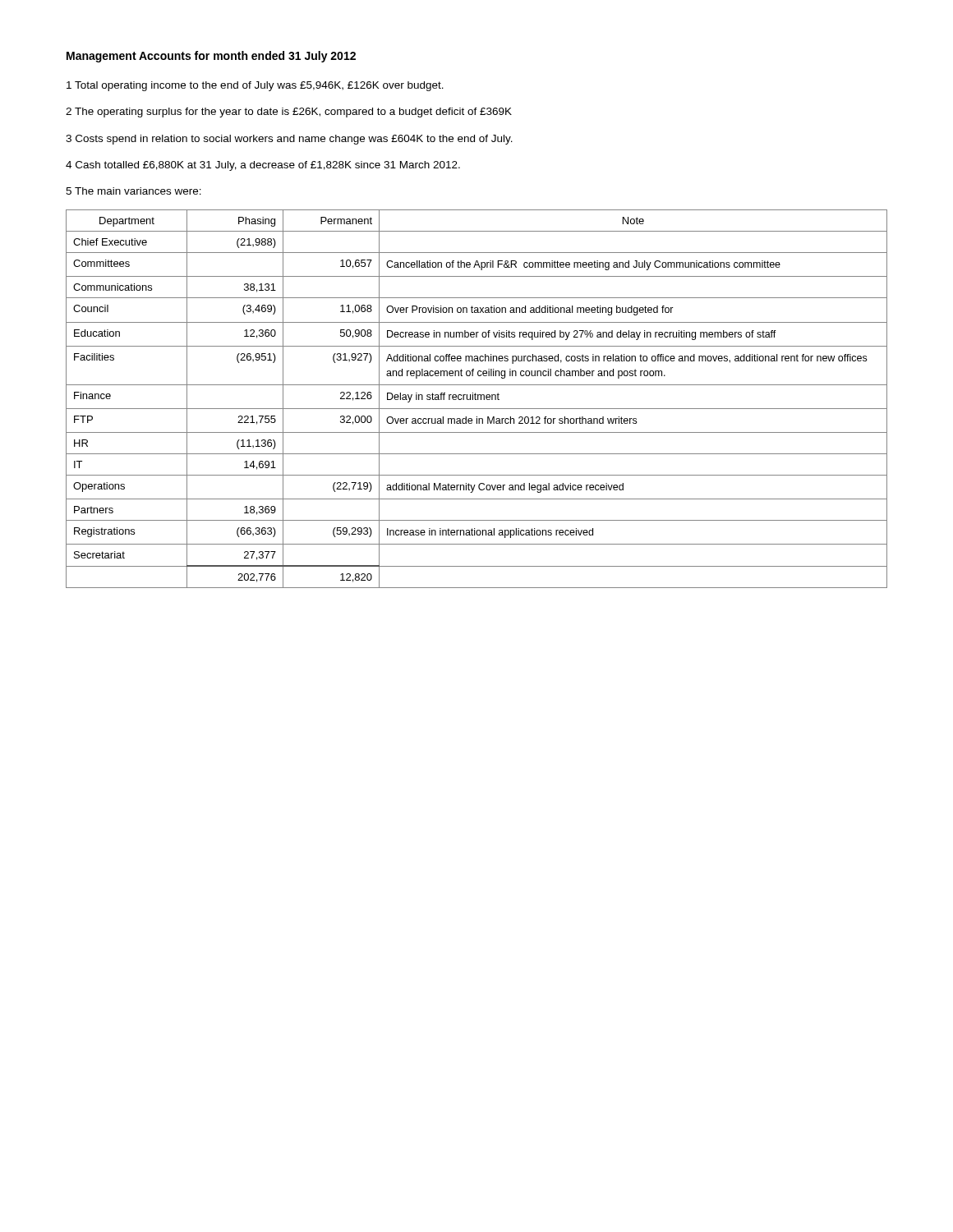953x1232 pixels.
Task: Point to the block beginning "5 The main variances"
Action: (134, 191)
